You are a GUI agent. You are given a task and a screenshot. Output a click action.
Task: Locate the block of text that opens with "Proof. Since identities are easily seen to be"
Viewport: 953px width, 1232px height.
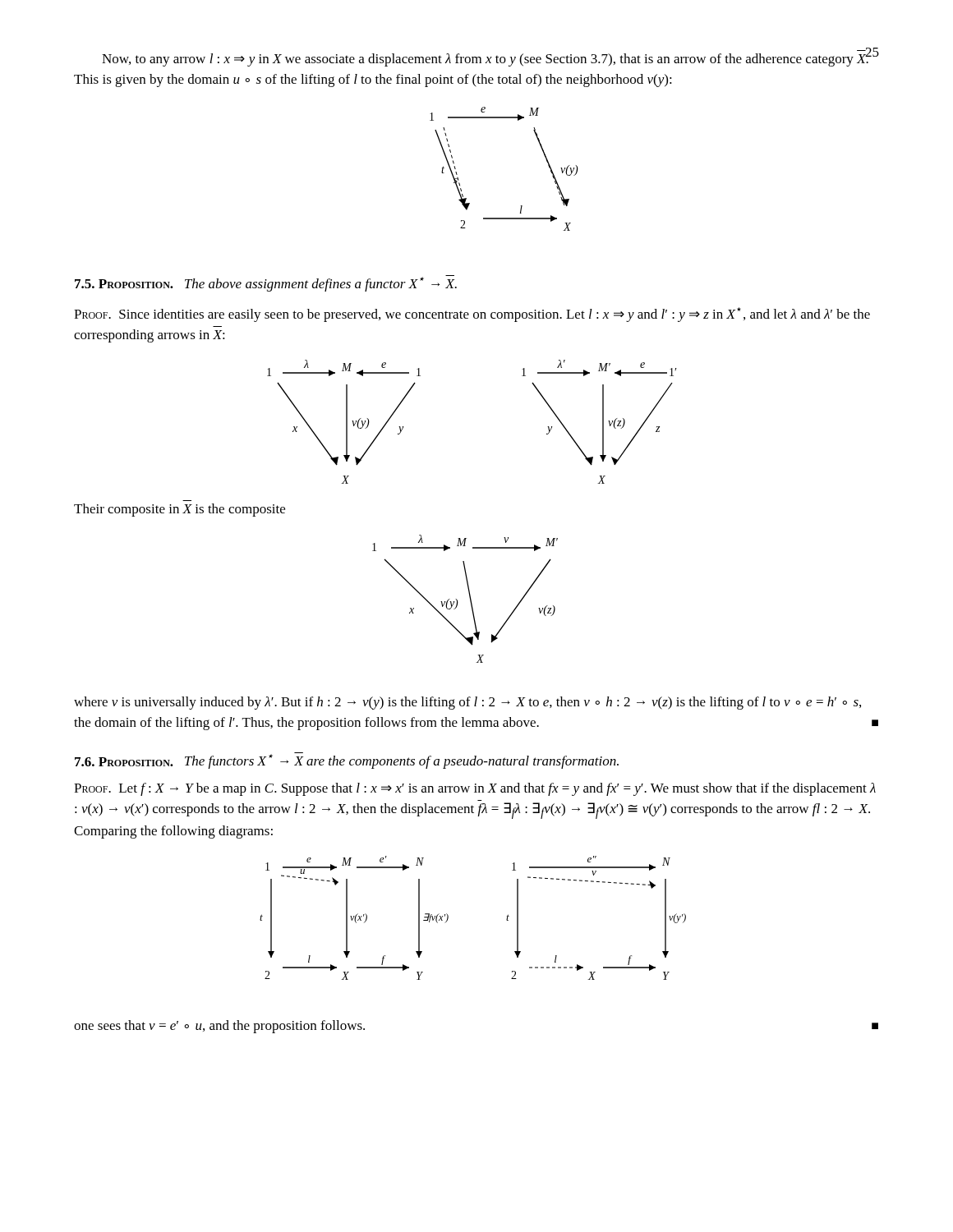[476, 323]
